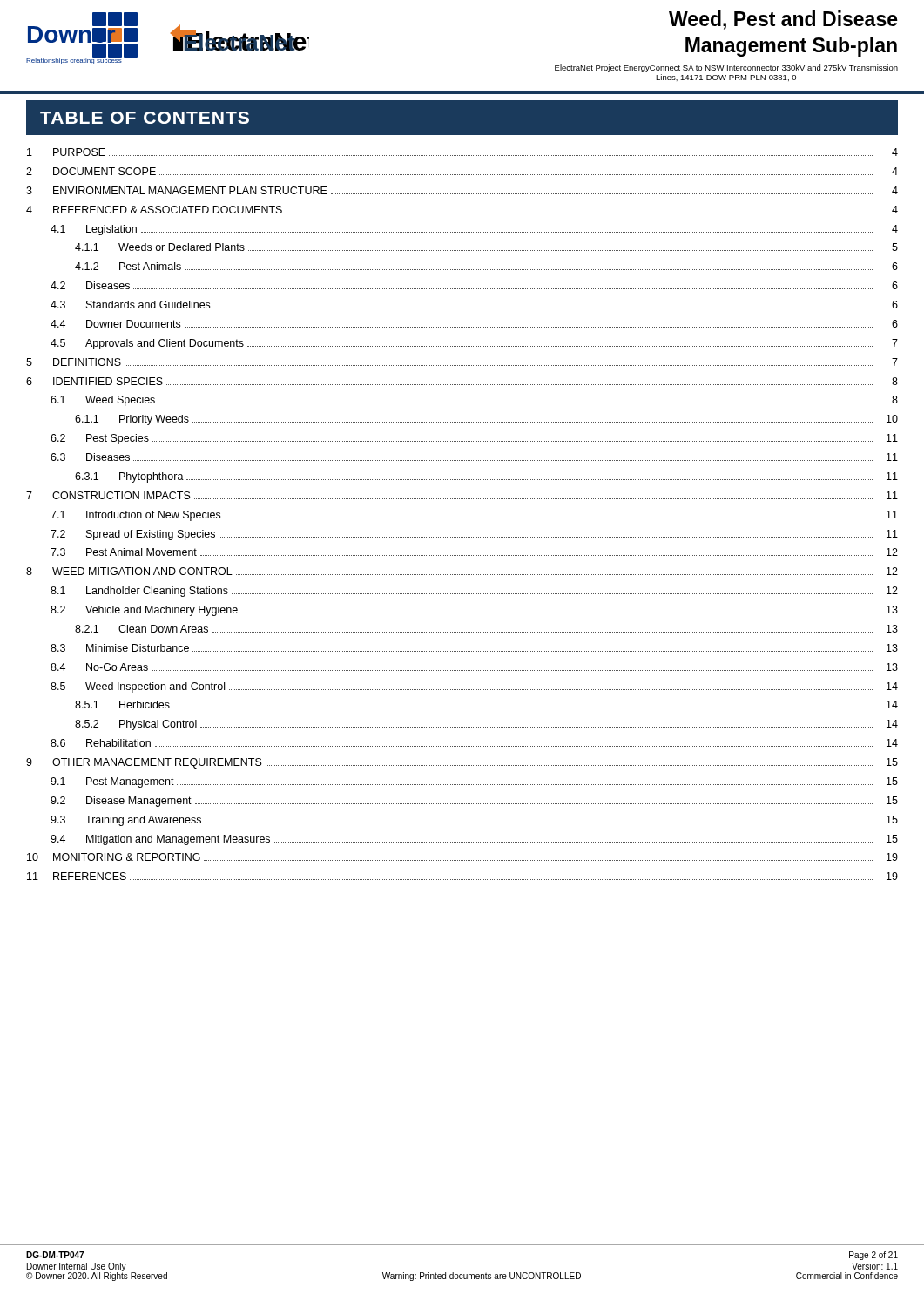Navigate to the block starting "6.1 Weed Species 8"
The width and height of the screenshot is (924, 1307).
474,401
